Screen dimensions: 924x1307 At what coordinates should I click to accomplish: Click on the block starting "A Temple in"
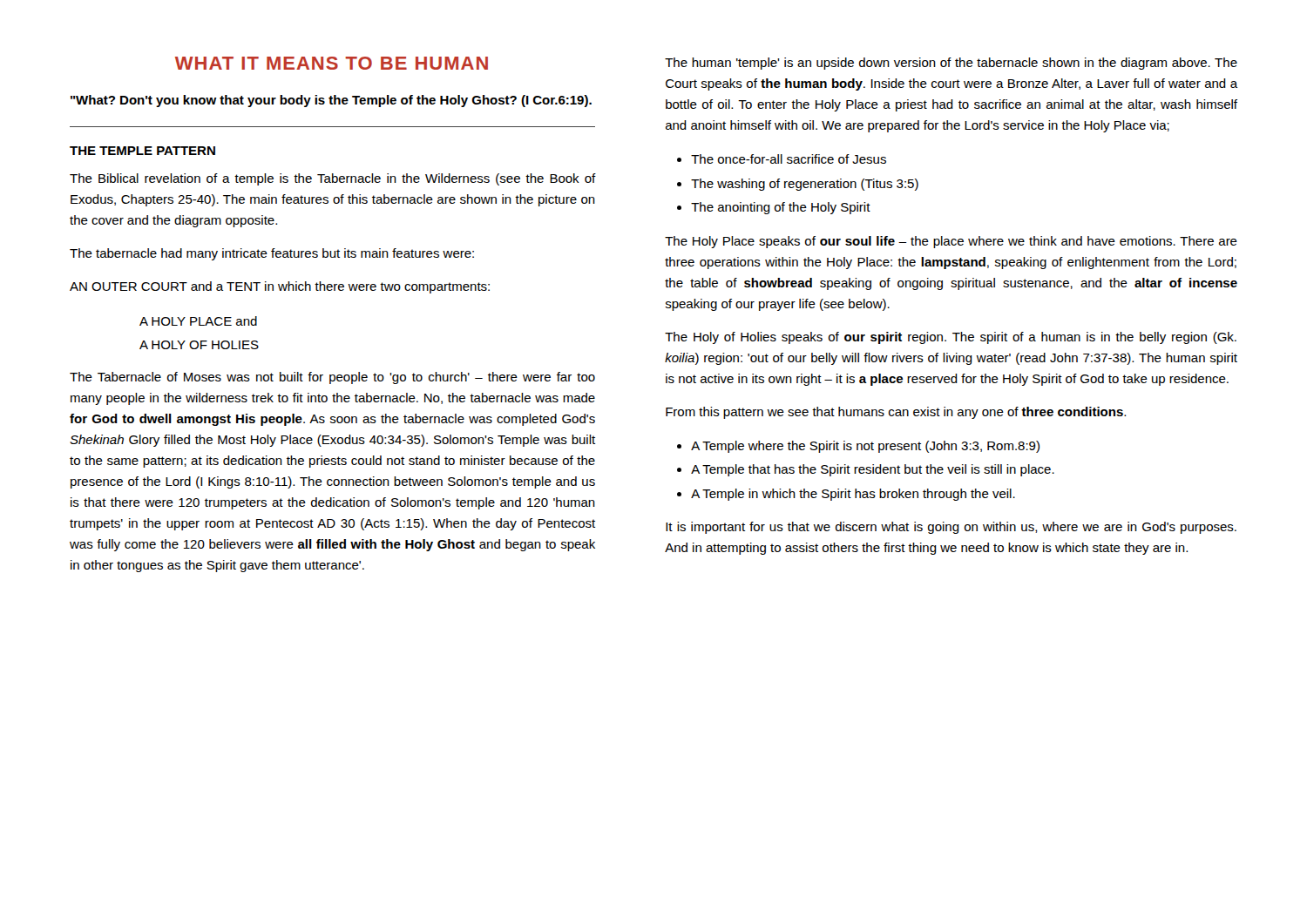(x=964, y=493)
